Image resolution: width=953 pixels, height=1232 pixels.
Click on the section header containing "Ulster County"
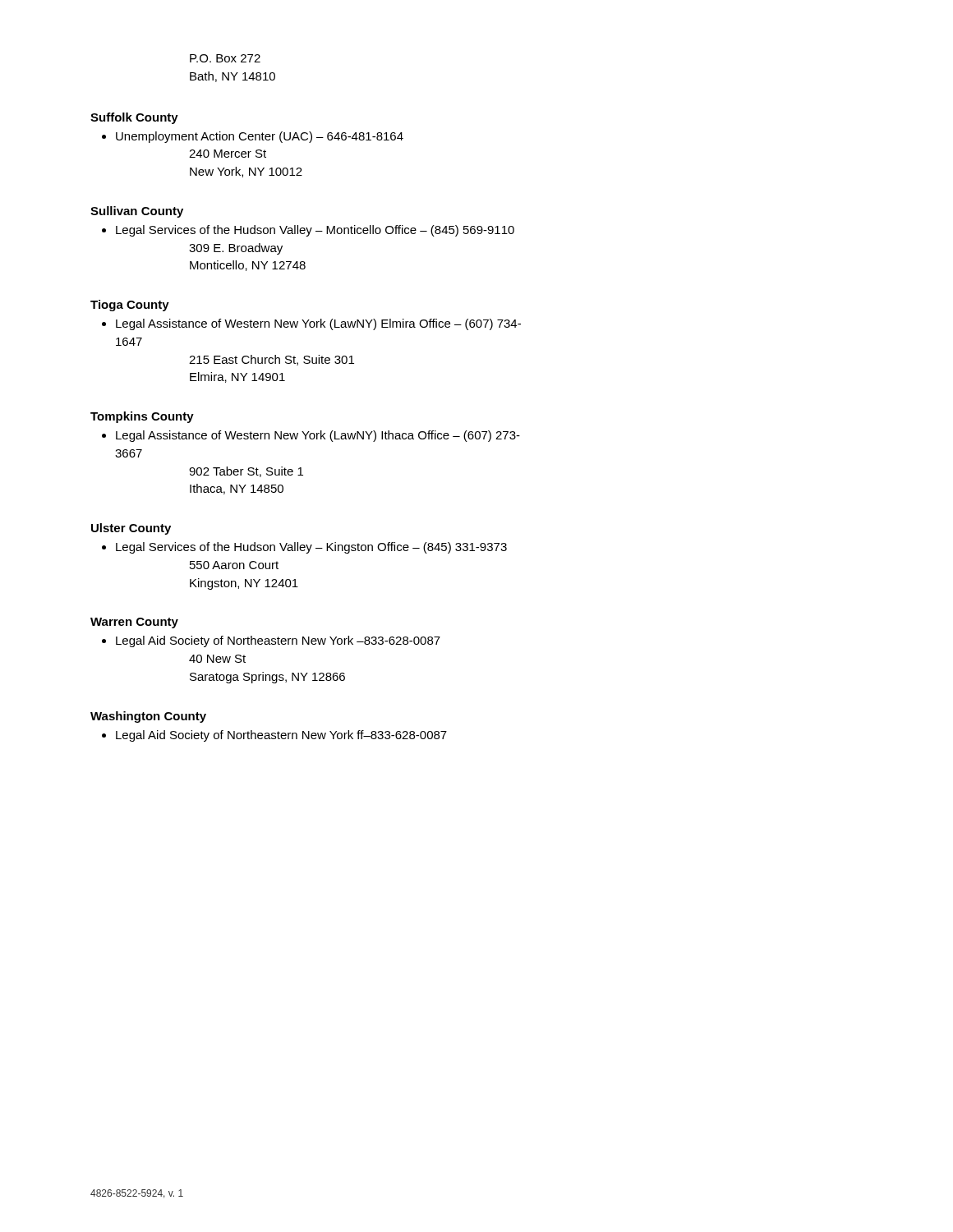click(x=131, y=528)
